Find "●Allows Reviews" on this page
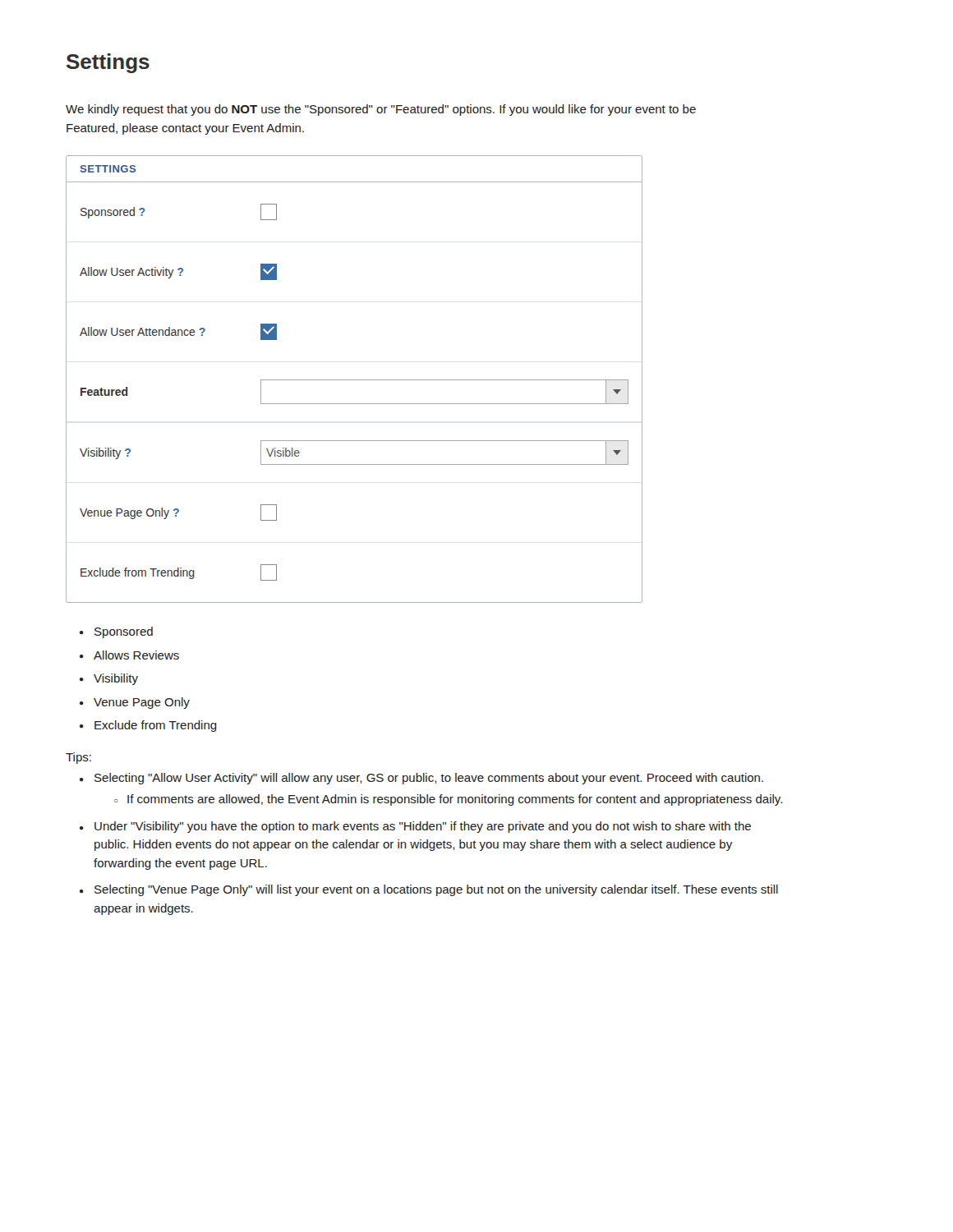This screenshot has height=1232, width=953. click(x=129, y=655)
